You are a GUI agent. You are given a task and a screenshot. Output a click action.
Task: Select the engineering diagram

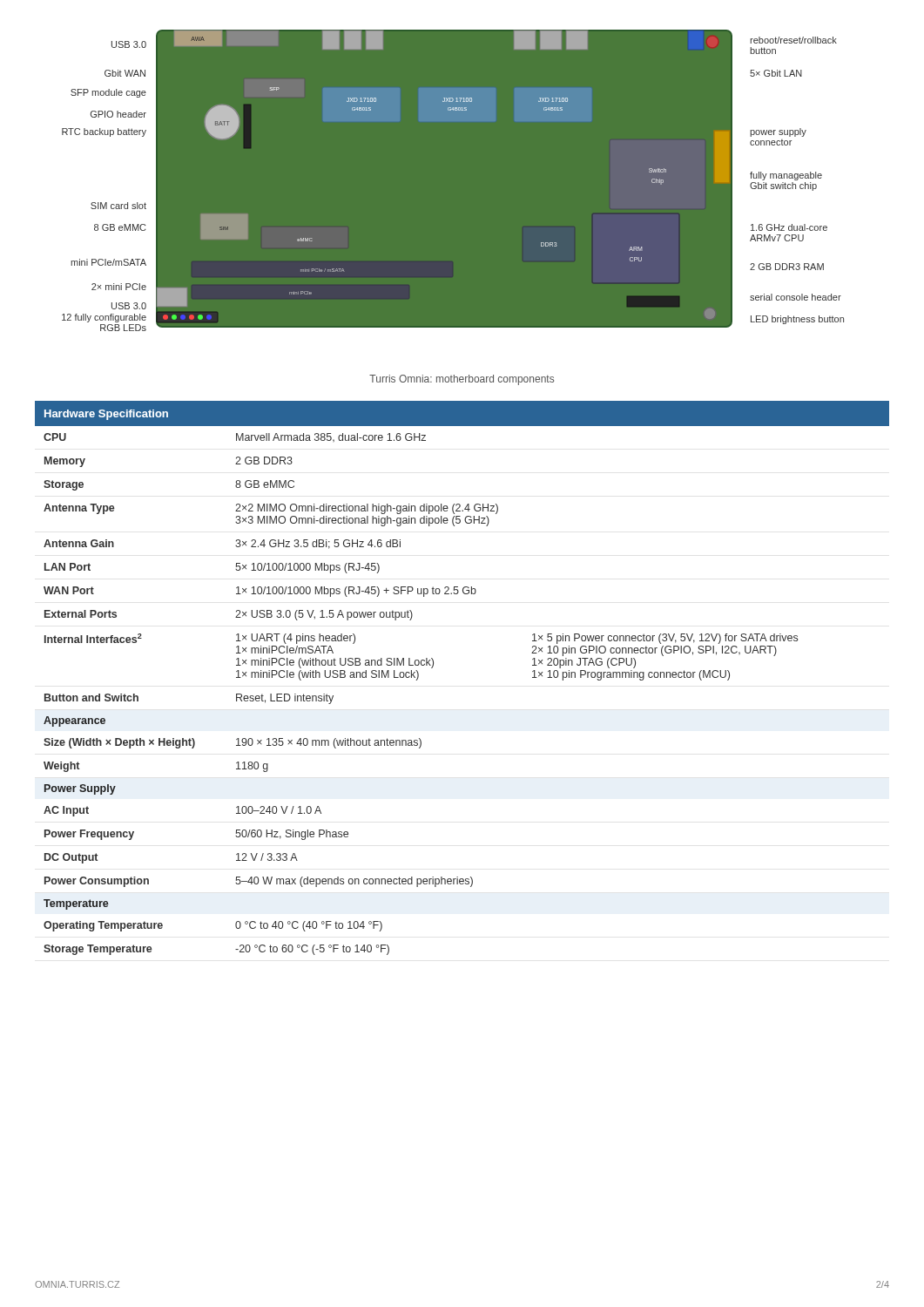click(x=462, y=206)
